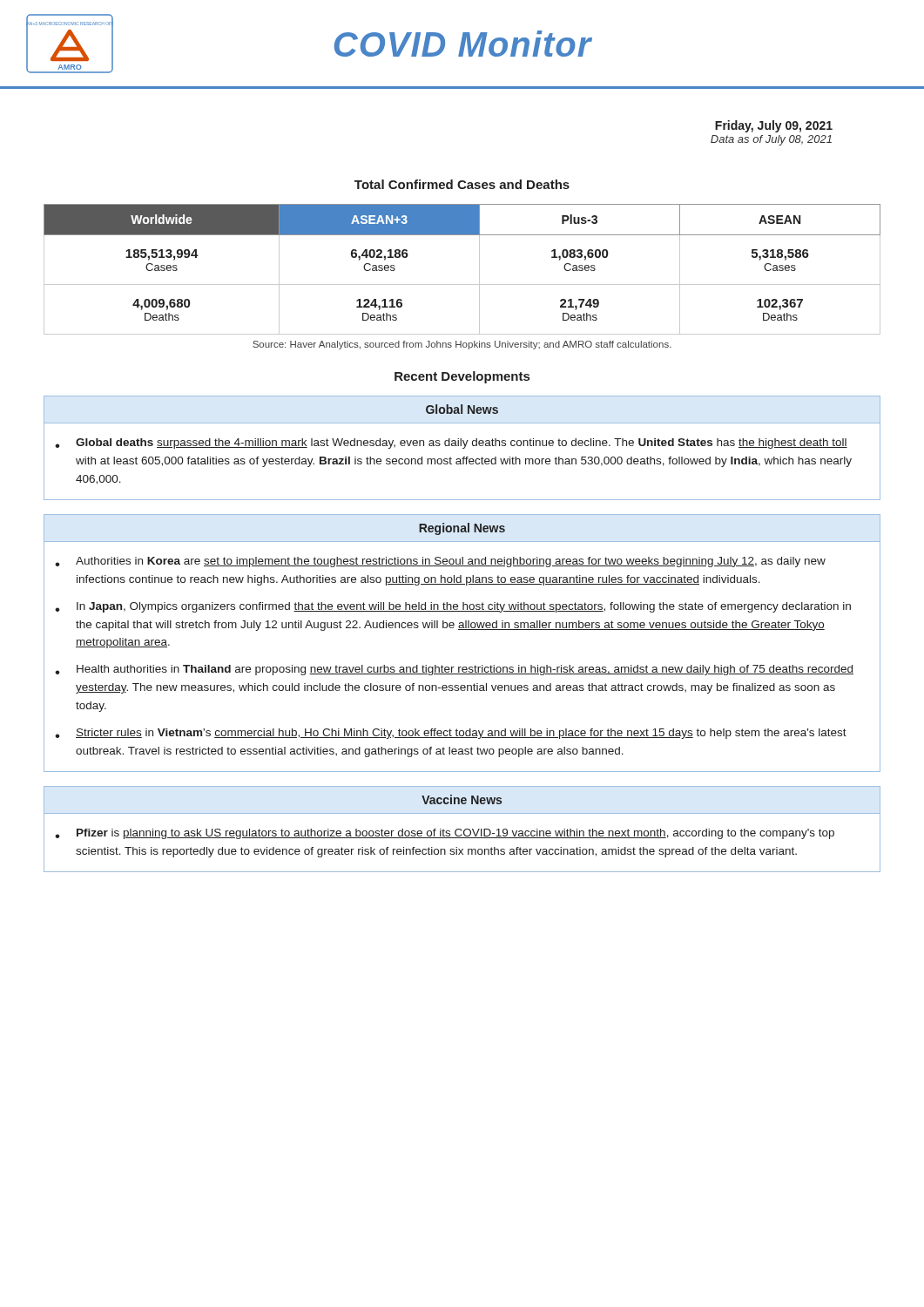Find the list item with the text "• Authorities in Korea"
Viewport: 924px width, 1307px height.
pyautogui.click(x=459, y=570)
